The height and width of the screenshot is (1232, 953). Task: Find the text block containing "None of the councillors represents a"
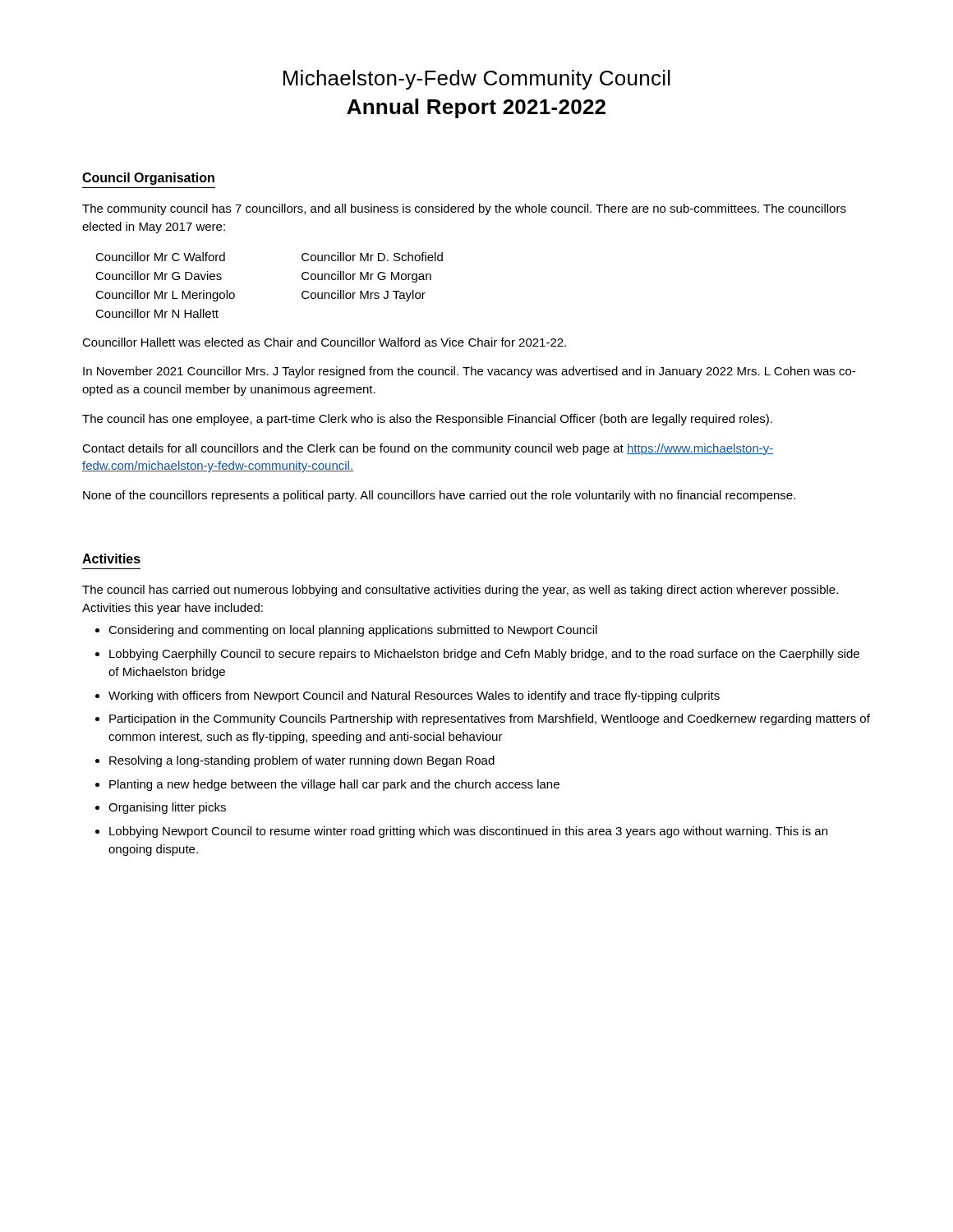(439, 495)
